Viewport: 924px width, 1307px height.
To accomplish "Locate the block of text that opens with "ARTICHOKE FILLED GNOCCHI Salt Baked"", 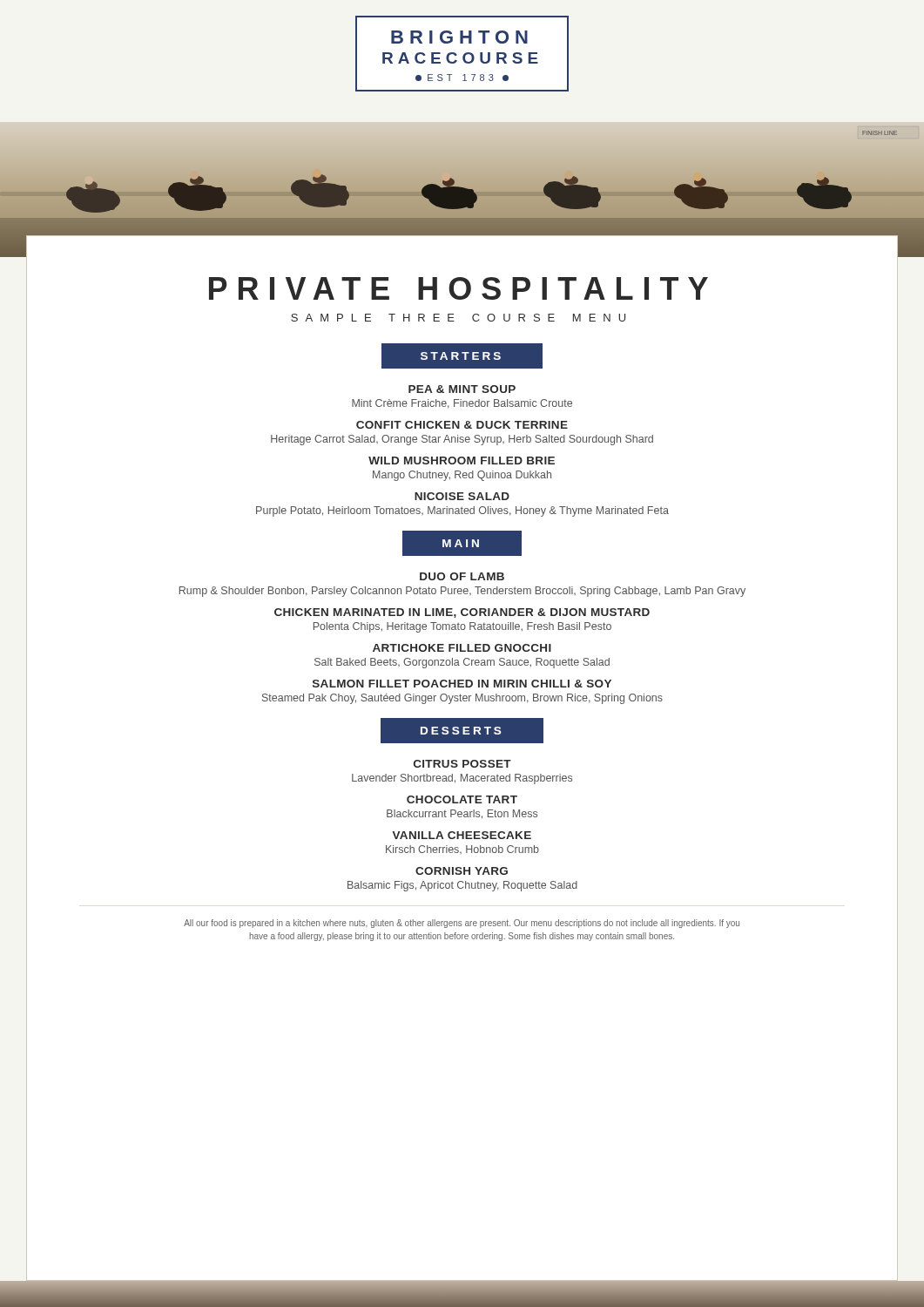I will point(462,655).
